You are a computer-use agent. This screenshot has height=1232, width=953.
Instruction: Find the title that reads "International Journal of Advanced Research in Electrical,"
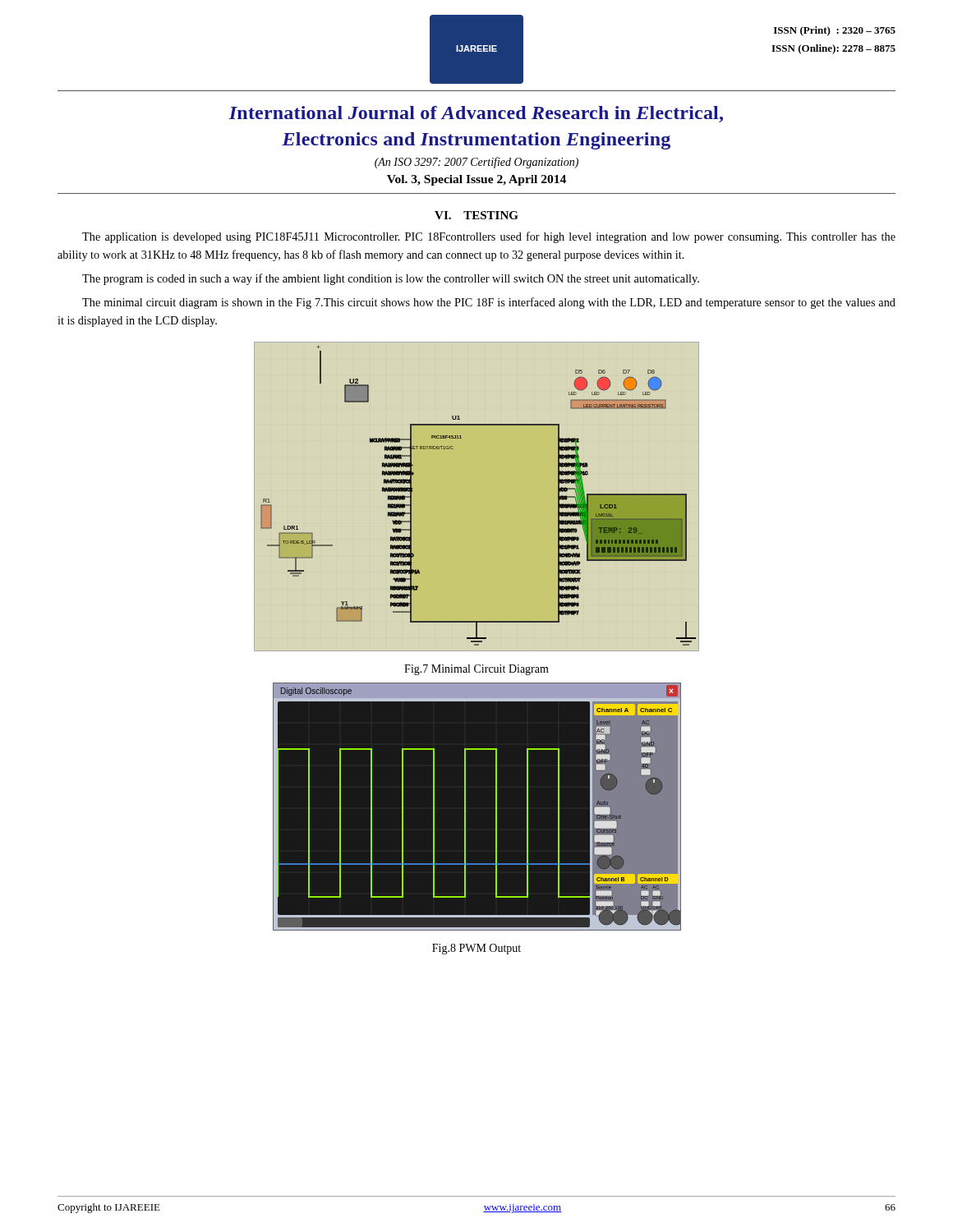(x=476, y=126)
